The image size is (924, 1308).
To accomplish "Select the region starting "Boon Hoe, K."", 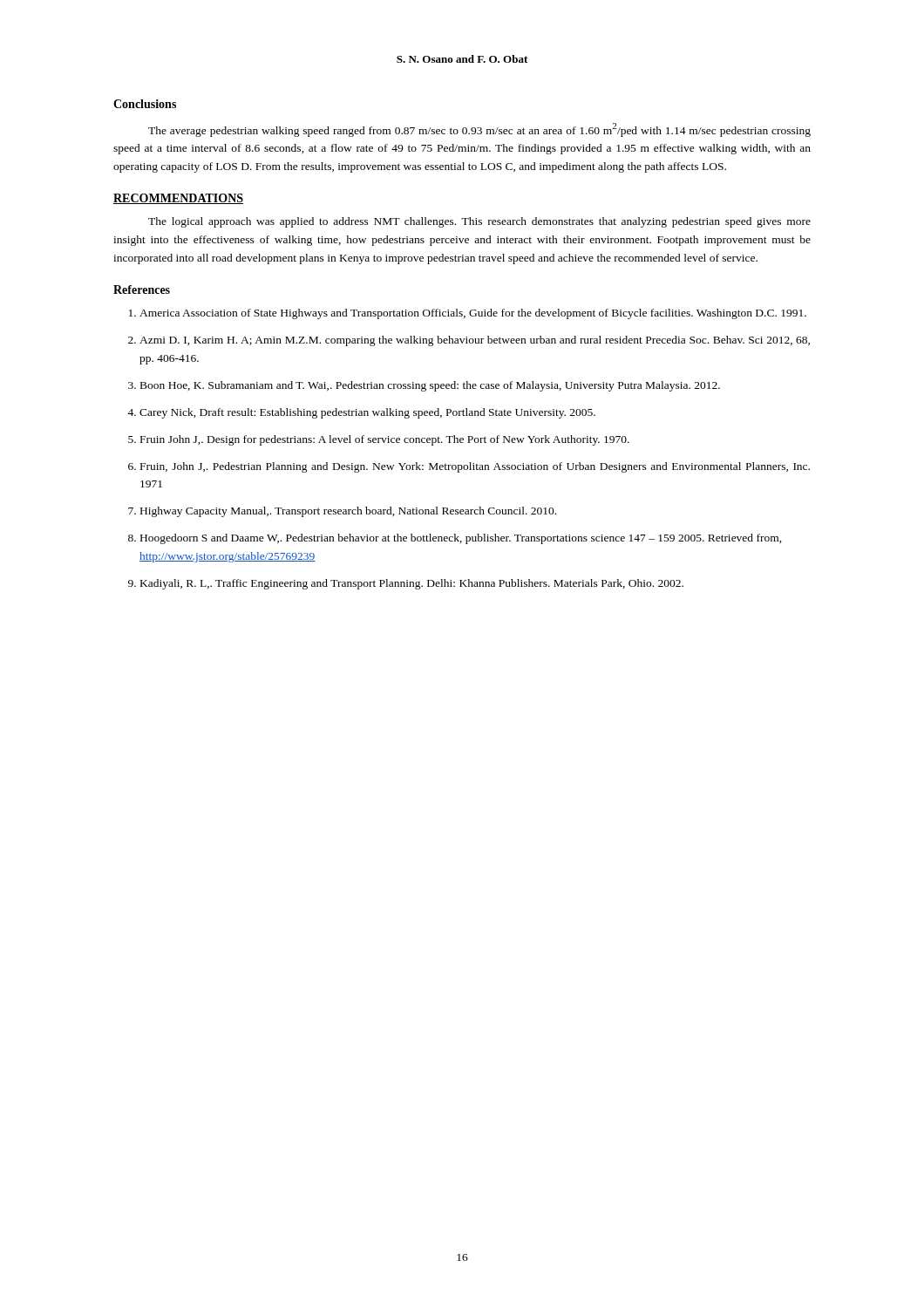I will (x=475, y=386).
